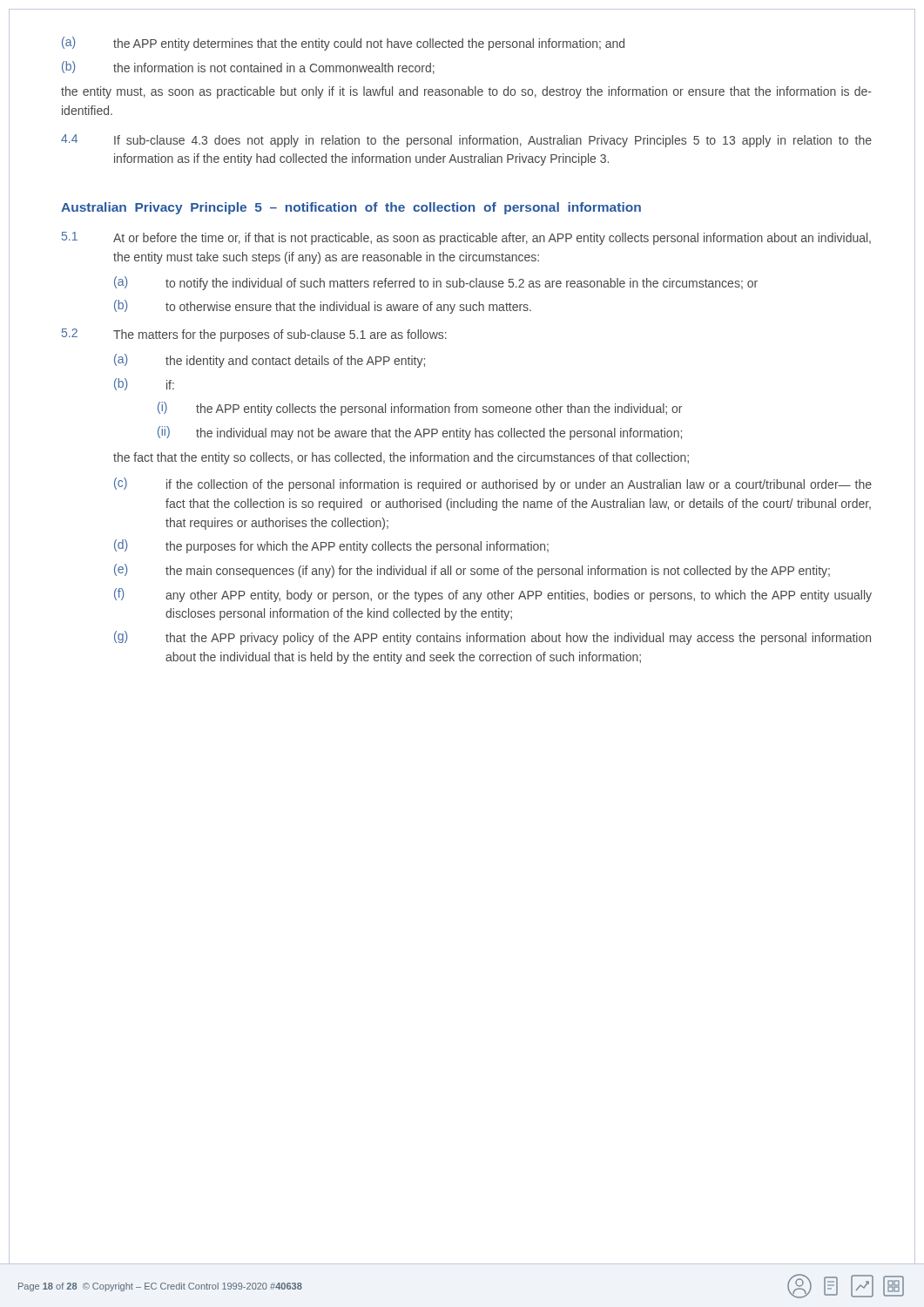
Task: Select the list item with the text "(c) if the collection of the personal"
Action: tap(492, 504)
